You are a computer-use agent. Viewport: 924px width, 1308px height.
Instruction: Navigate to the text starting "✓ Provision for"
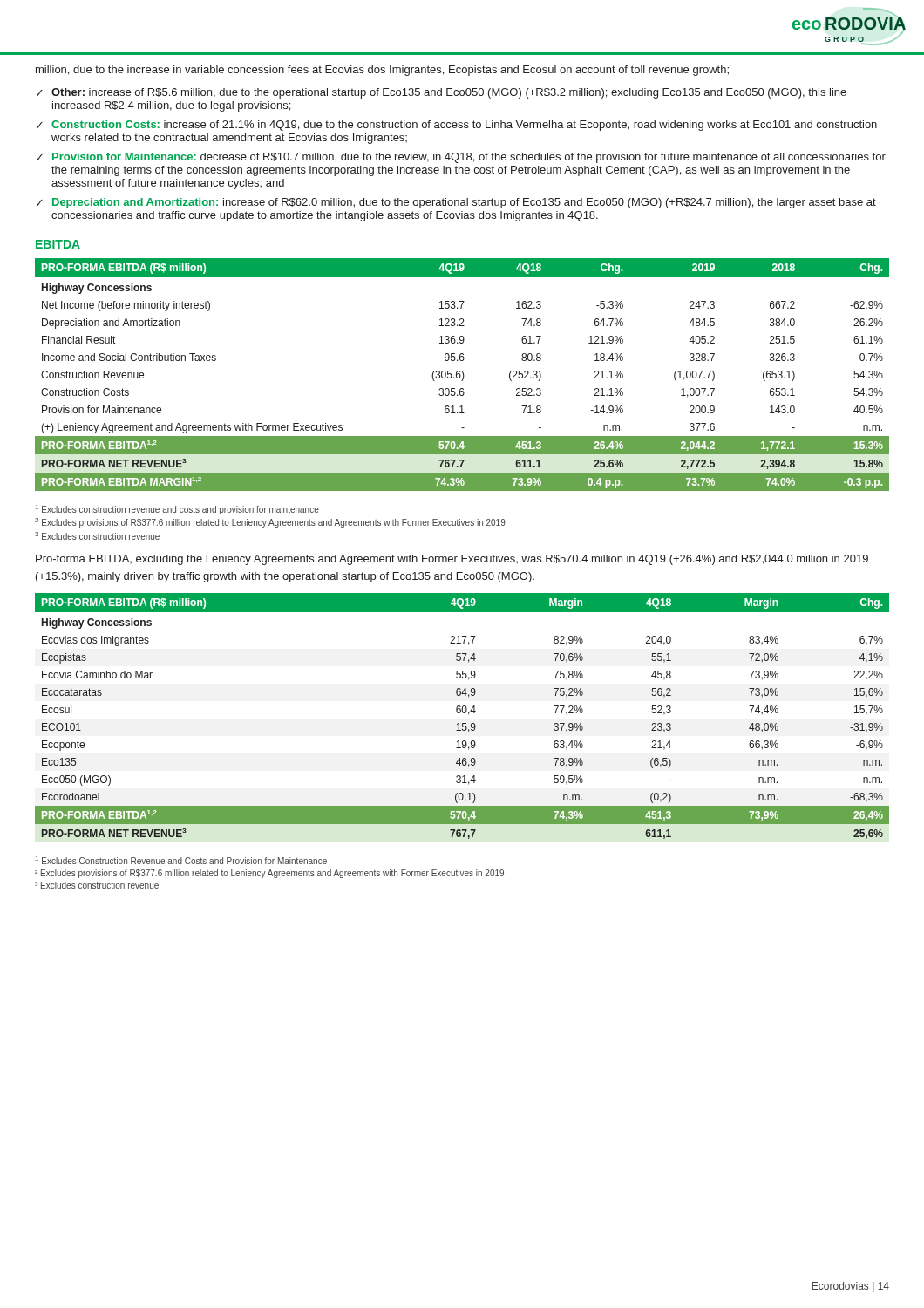tap(462, 170)
